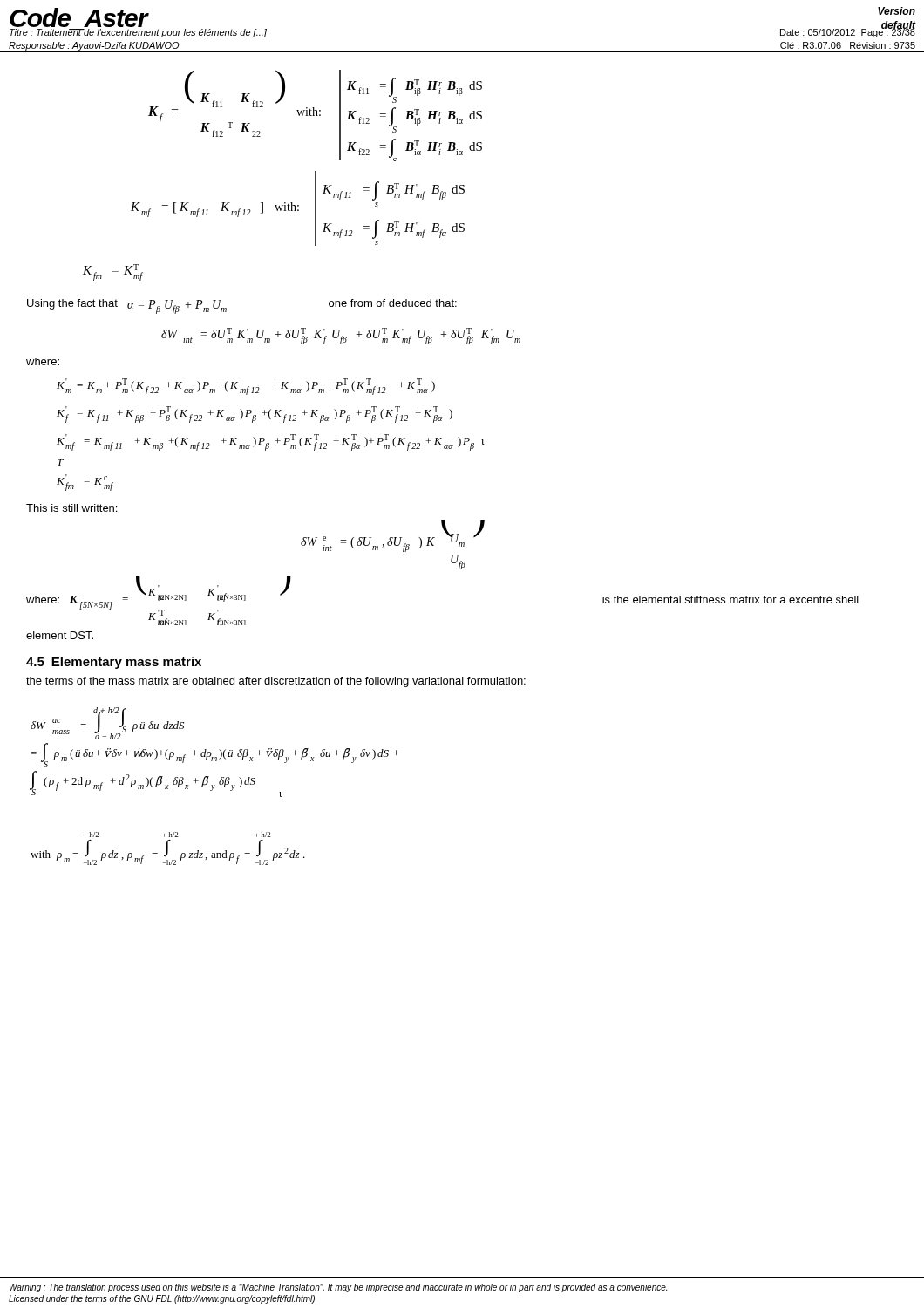Locate the region starting "with ρ m"
This screenshot has width=924, height=1308.
(177, 835)
